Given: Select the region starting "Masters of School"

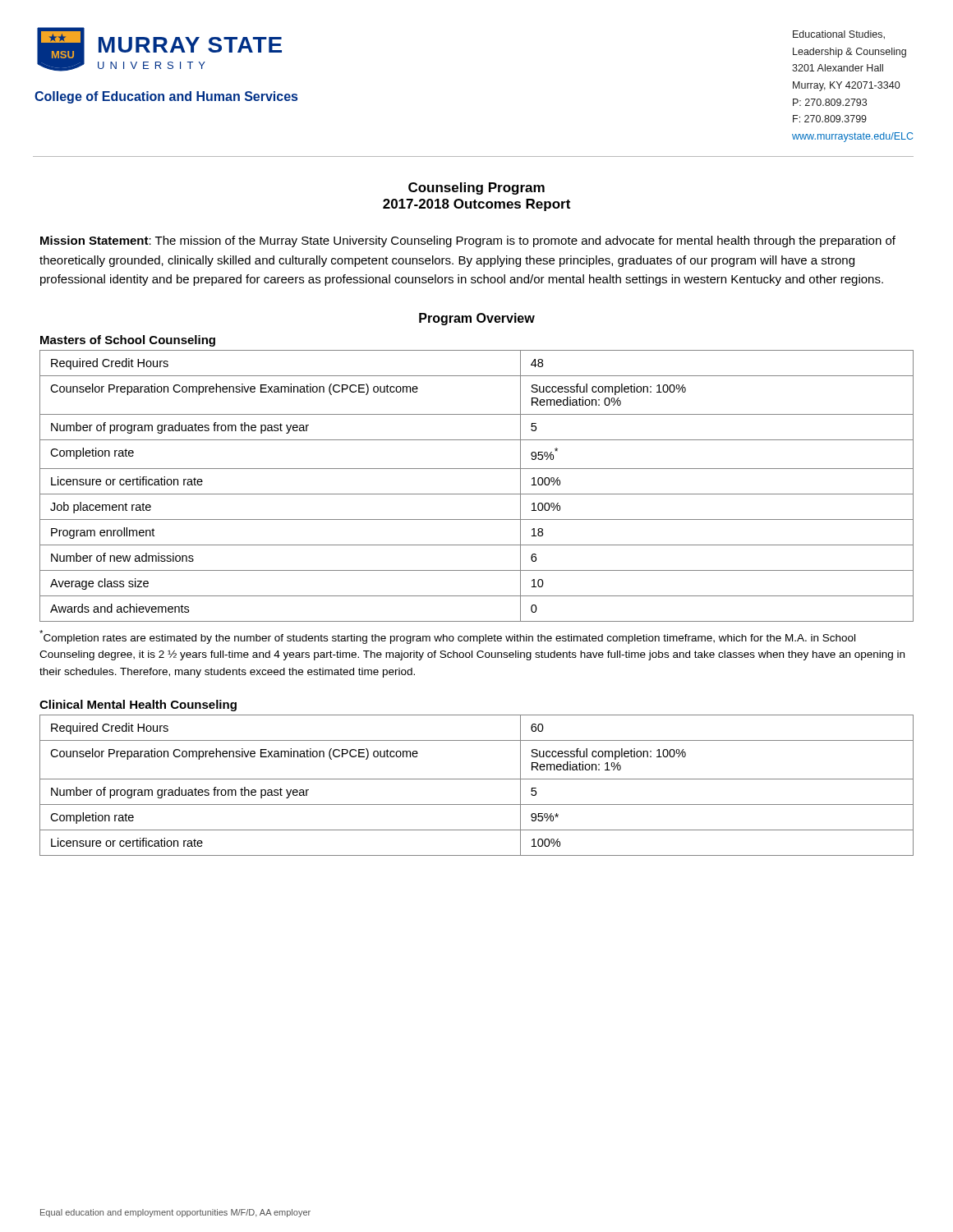Looking at the screenshot, I should (128, 340).
